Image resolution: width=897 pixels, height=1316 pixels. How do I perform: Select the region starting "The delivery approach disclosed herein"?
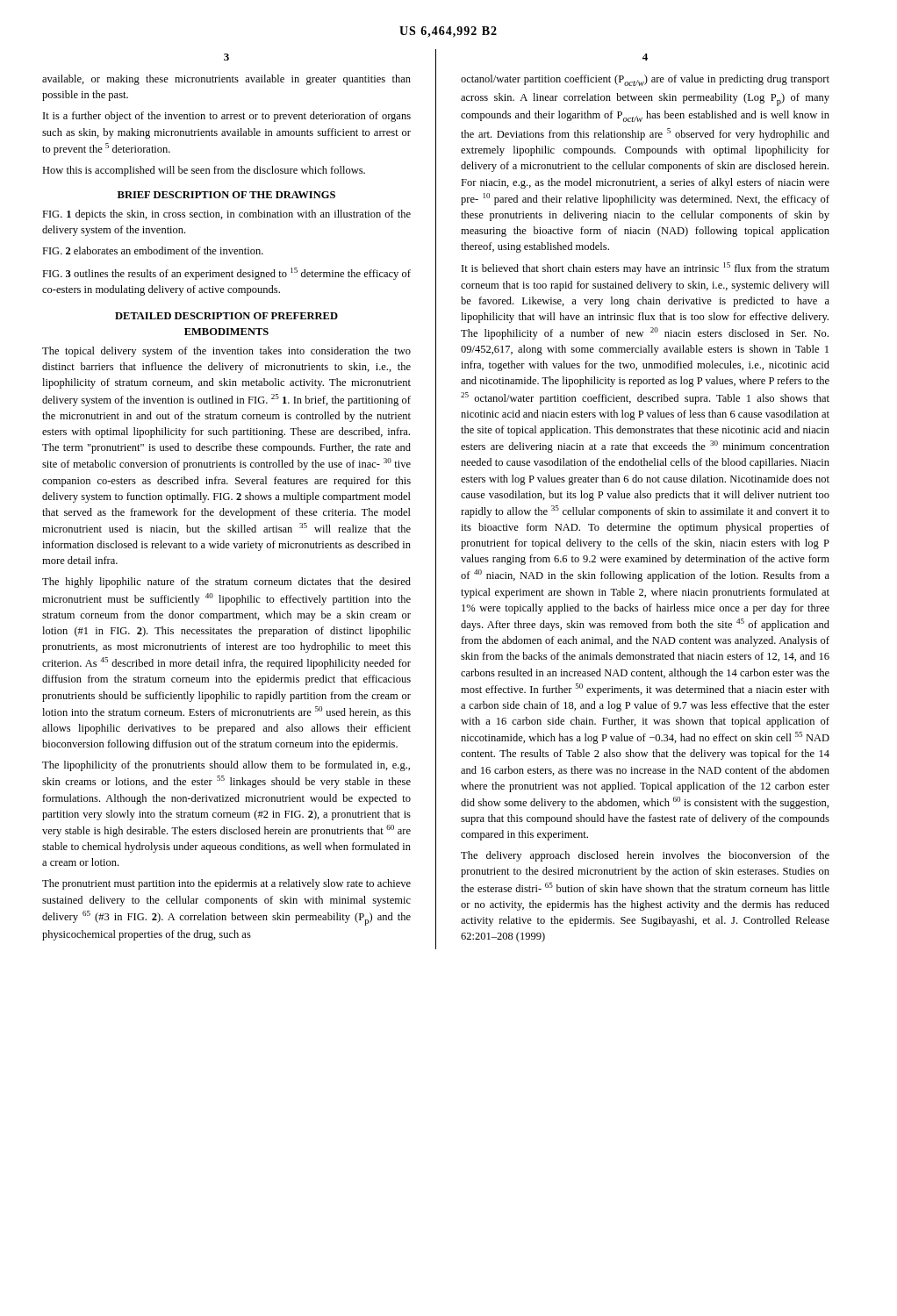[x=645, y=896]
